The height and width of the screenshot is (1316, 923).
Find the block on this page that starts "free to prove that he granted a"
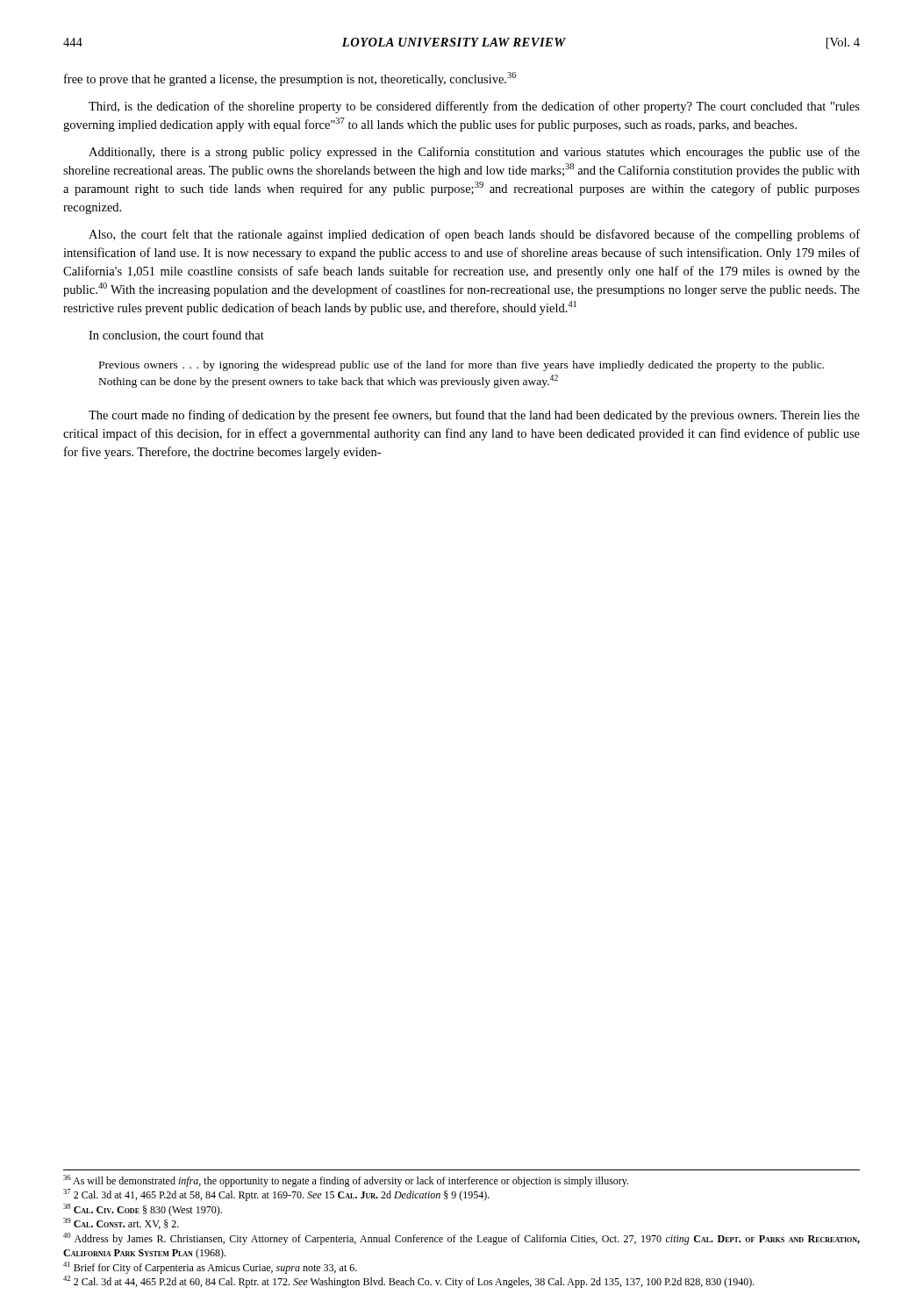click(x=462, y=79)
